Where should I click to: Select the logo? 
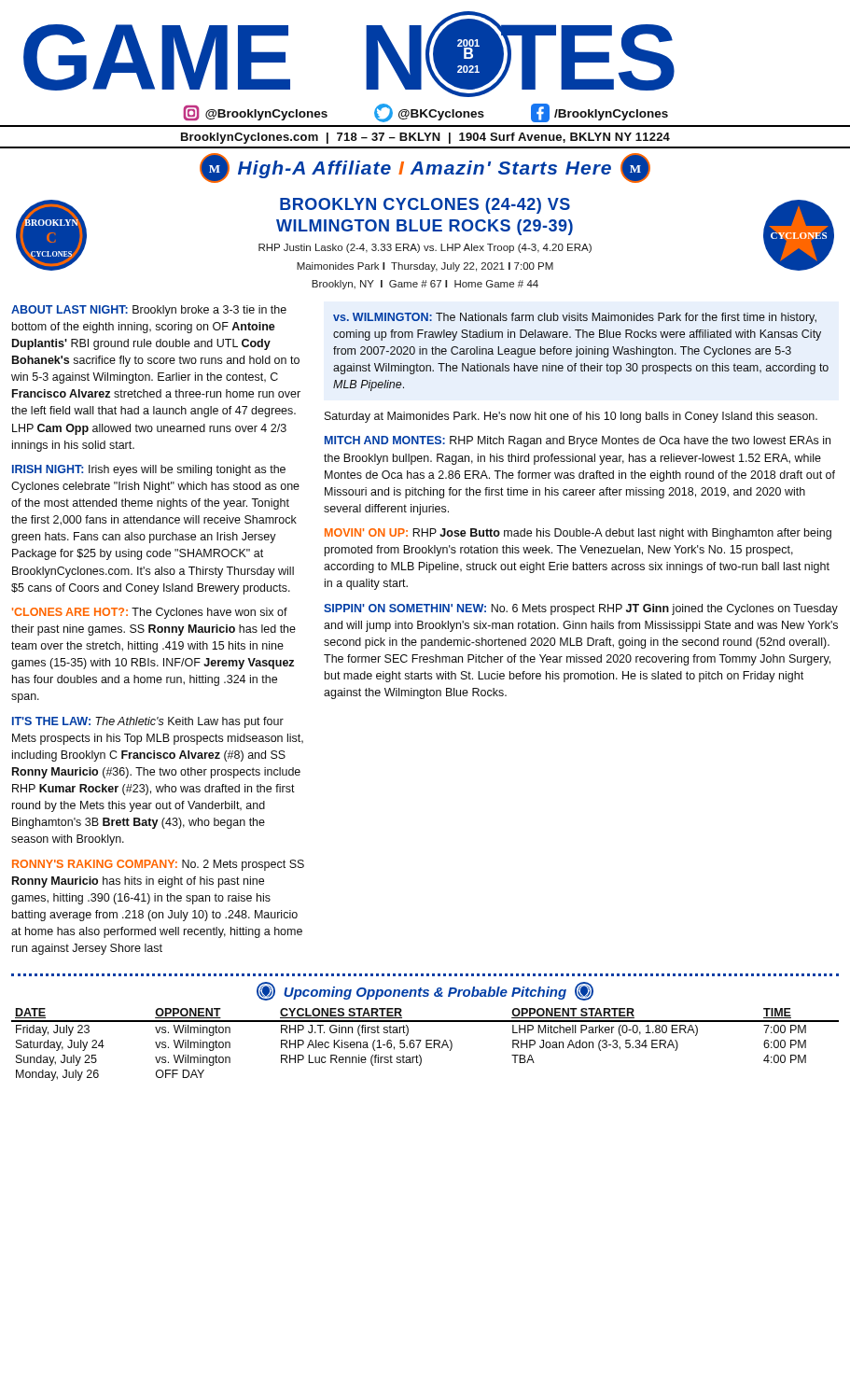pyautogui.click(x=425, y=52)
